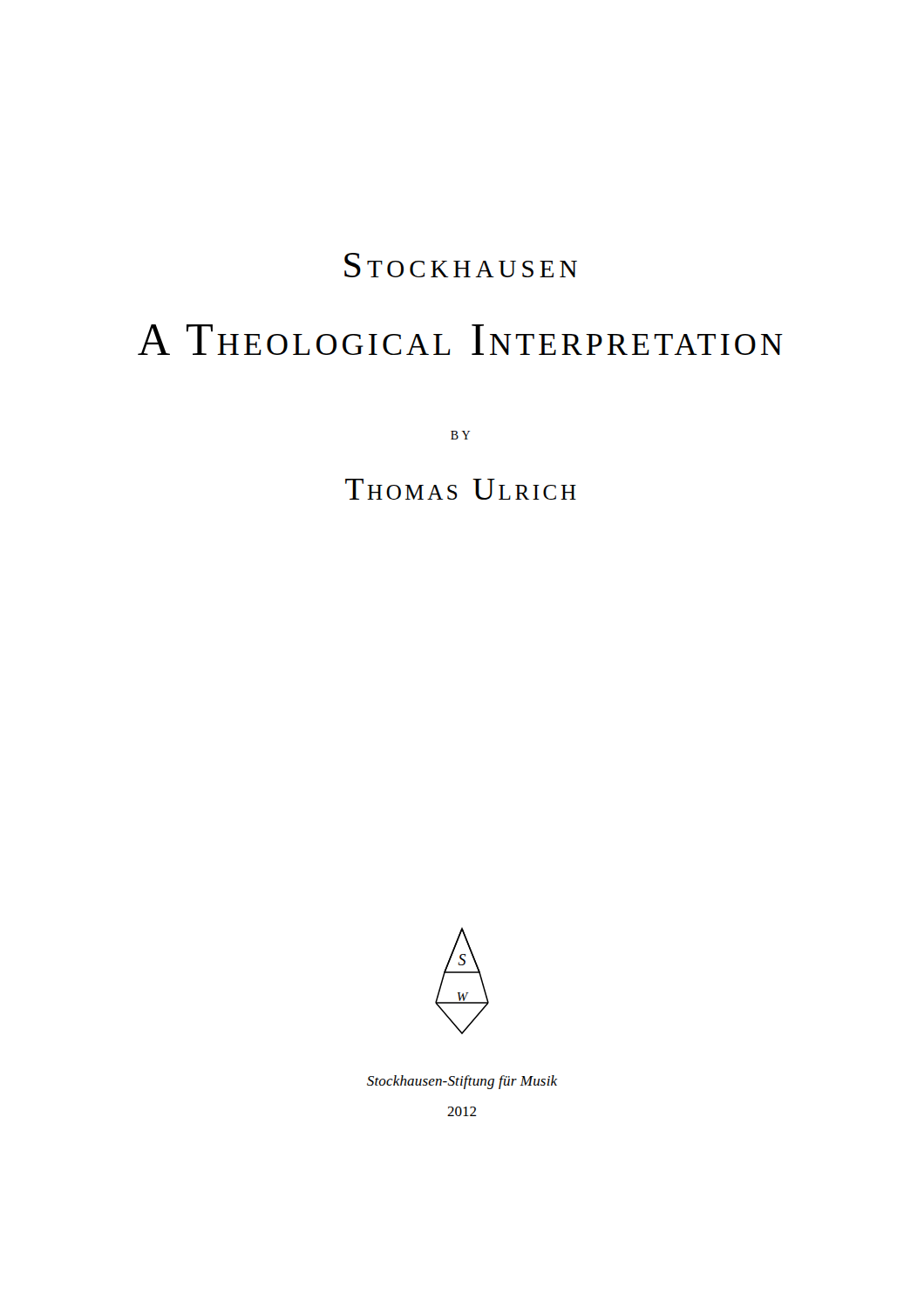Find the text containing "Thomas Ulrich"

(462, 489)
